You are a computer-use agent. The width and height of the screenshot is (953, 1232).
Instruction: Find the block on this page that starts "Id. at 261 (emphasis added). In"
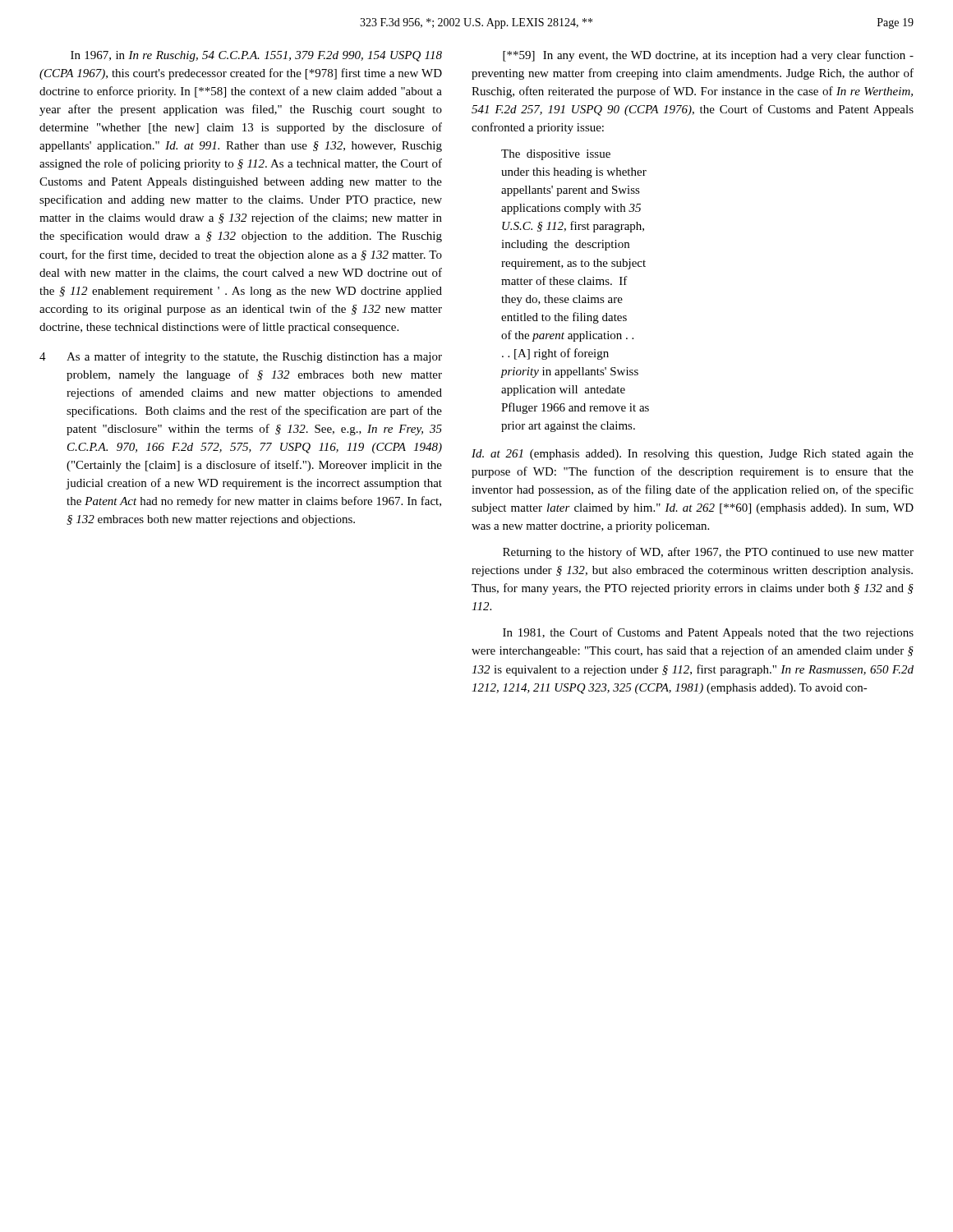coord(693,490)
